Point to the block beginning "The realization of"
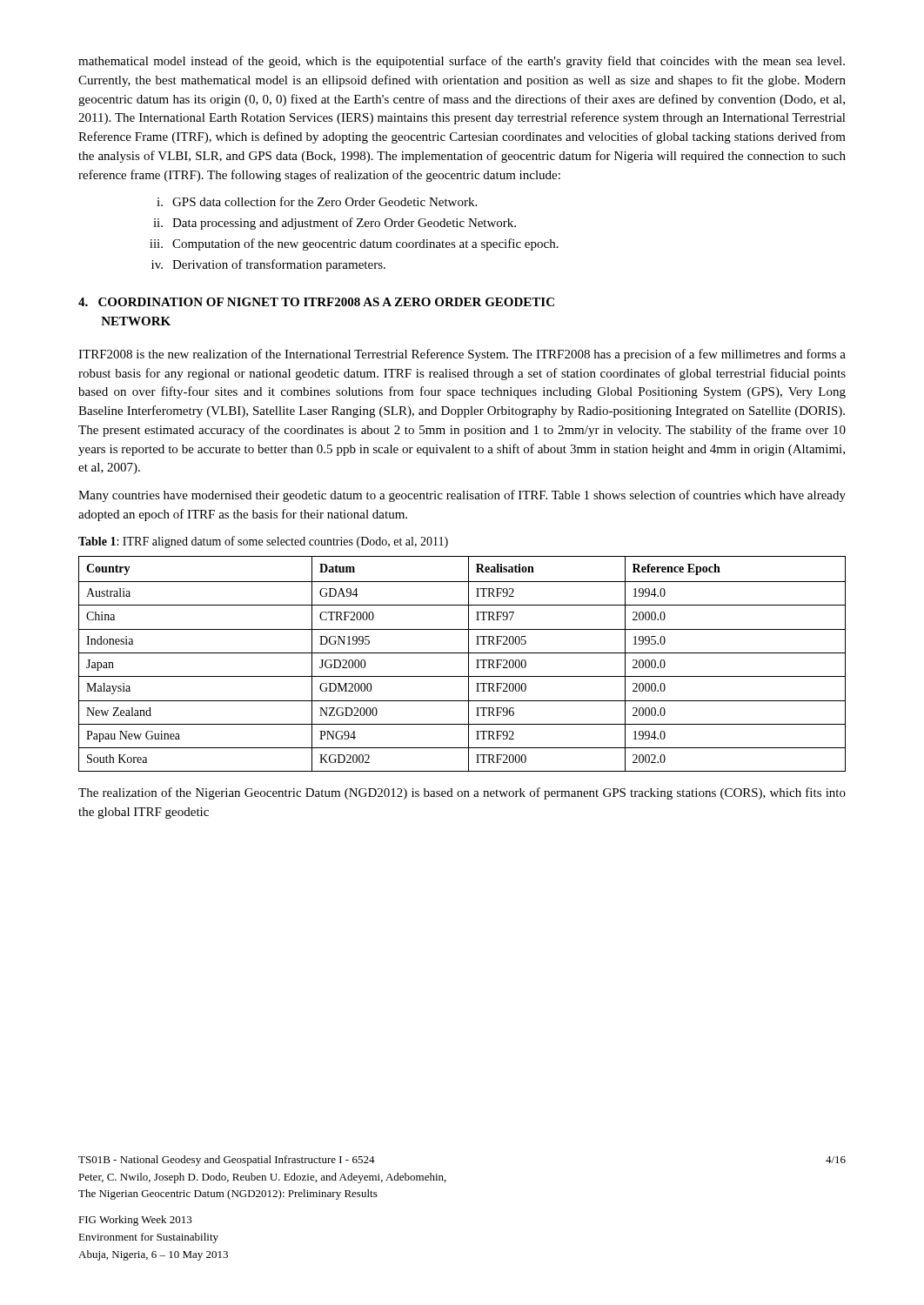The height and width of the screenshot is (1305, 924). tap(462, 802)
